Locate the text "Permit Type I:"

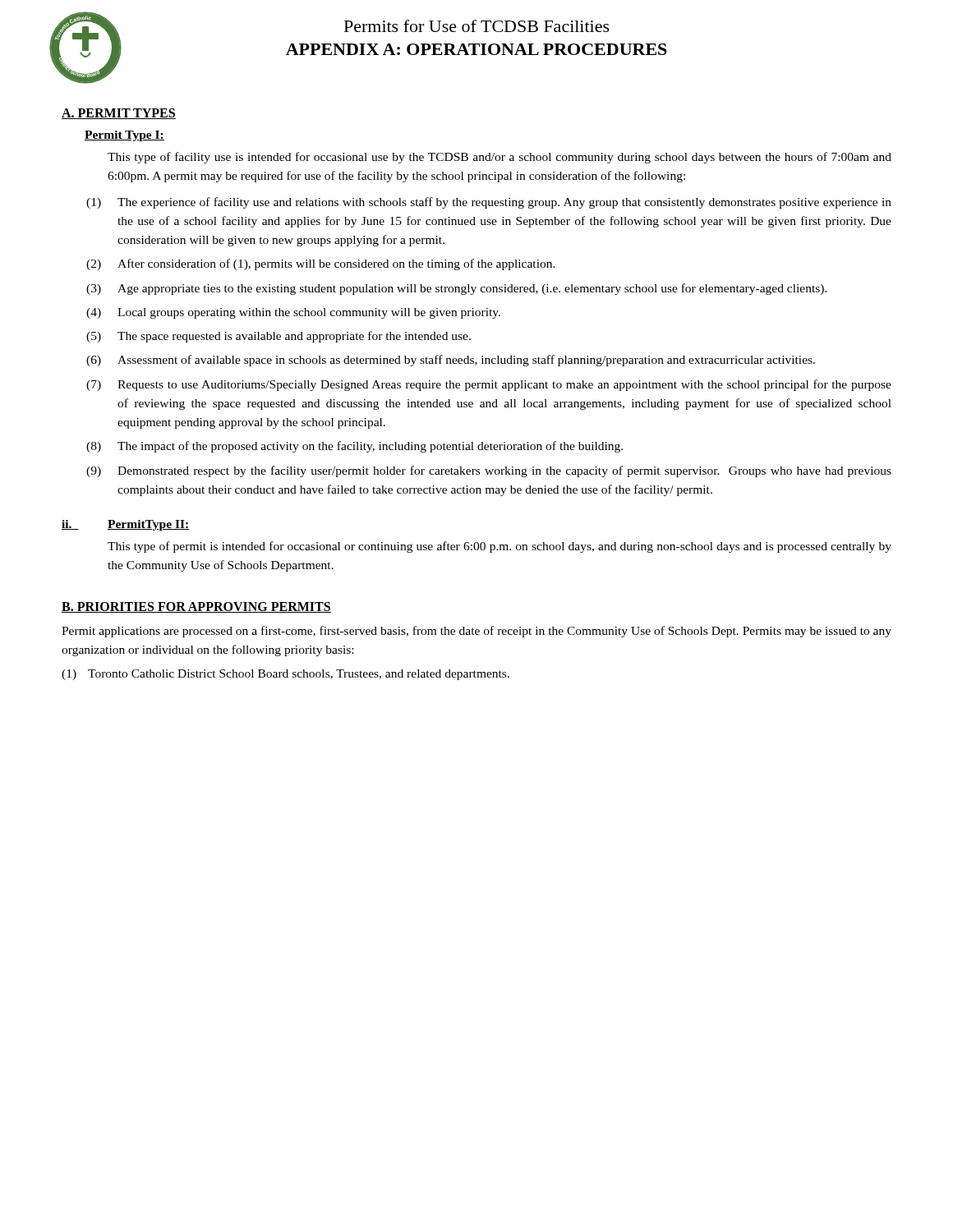point(124,134)
